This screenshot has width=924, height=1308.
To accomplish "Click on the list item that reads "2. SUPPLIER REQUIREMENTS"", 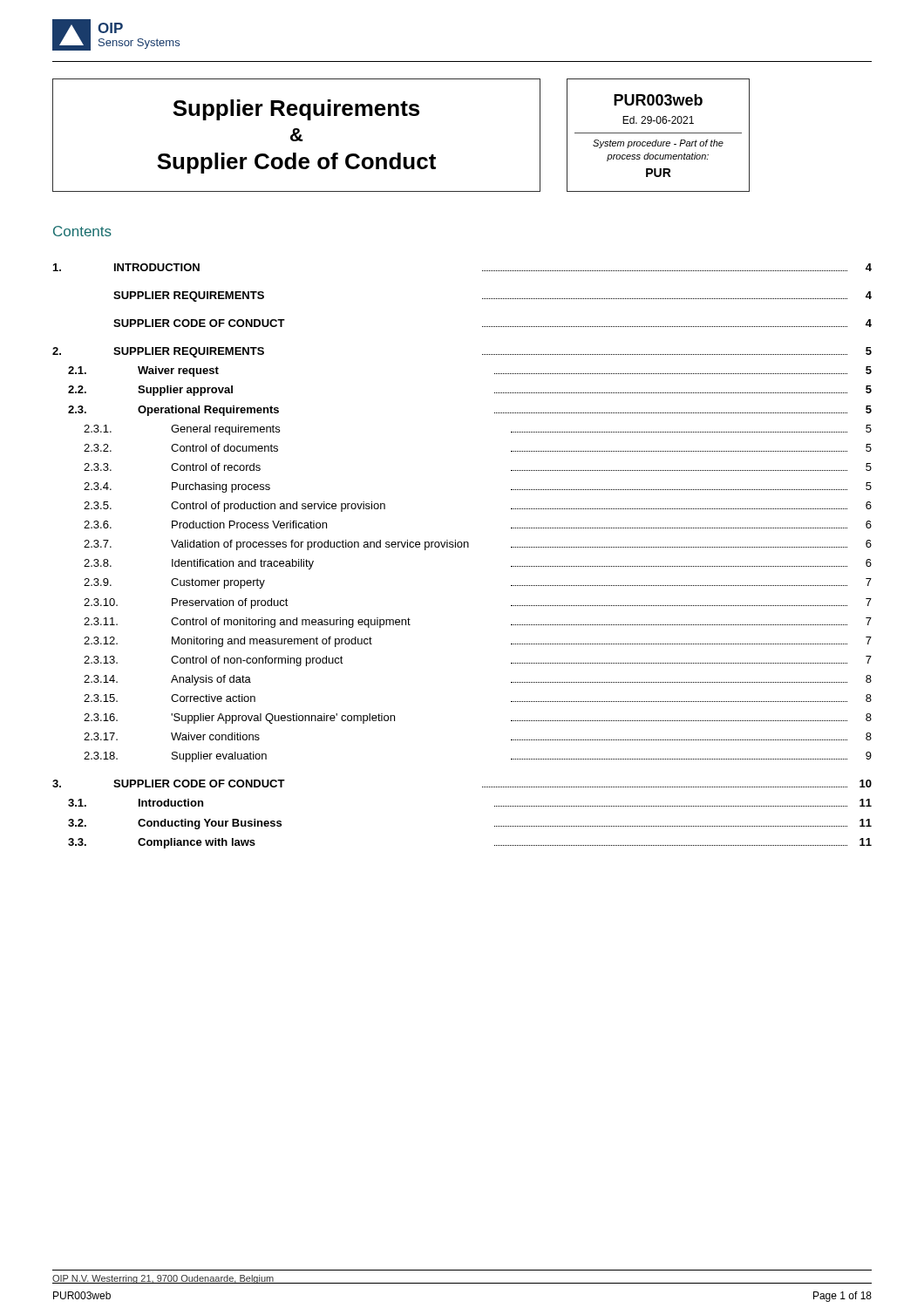I will pos(55,352).
